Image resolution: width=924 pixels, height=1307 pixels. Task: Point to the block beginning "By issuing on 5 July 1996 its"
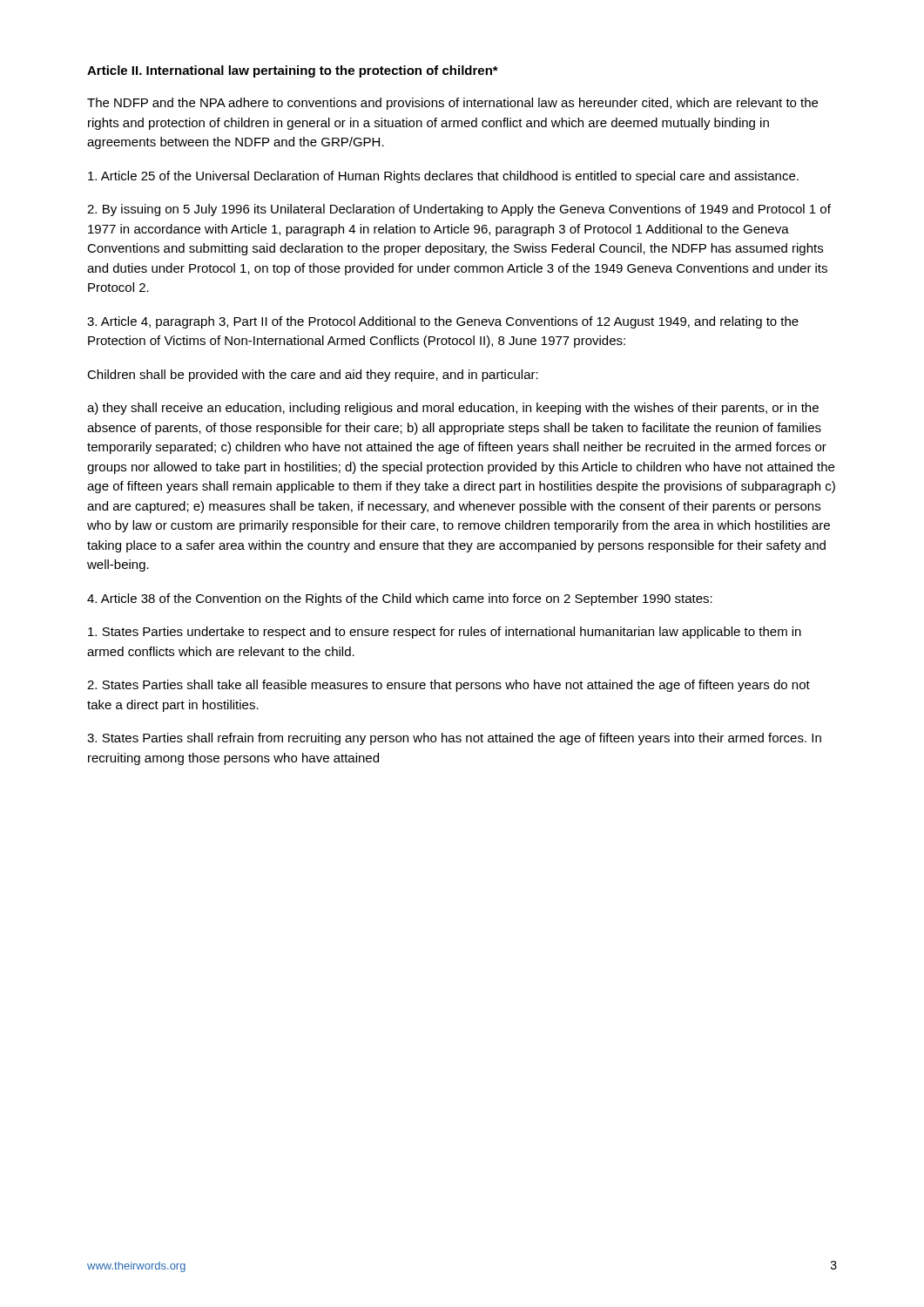pyautogui.click(x=459, y=248)
